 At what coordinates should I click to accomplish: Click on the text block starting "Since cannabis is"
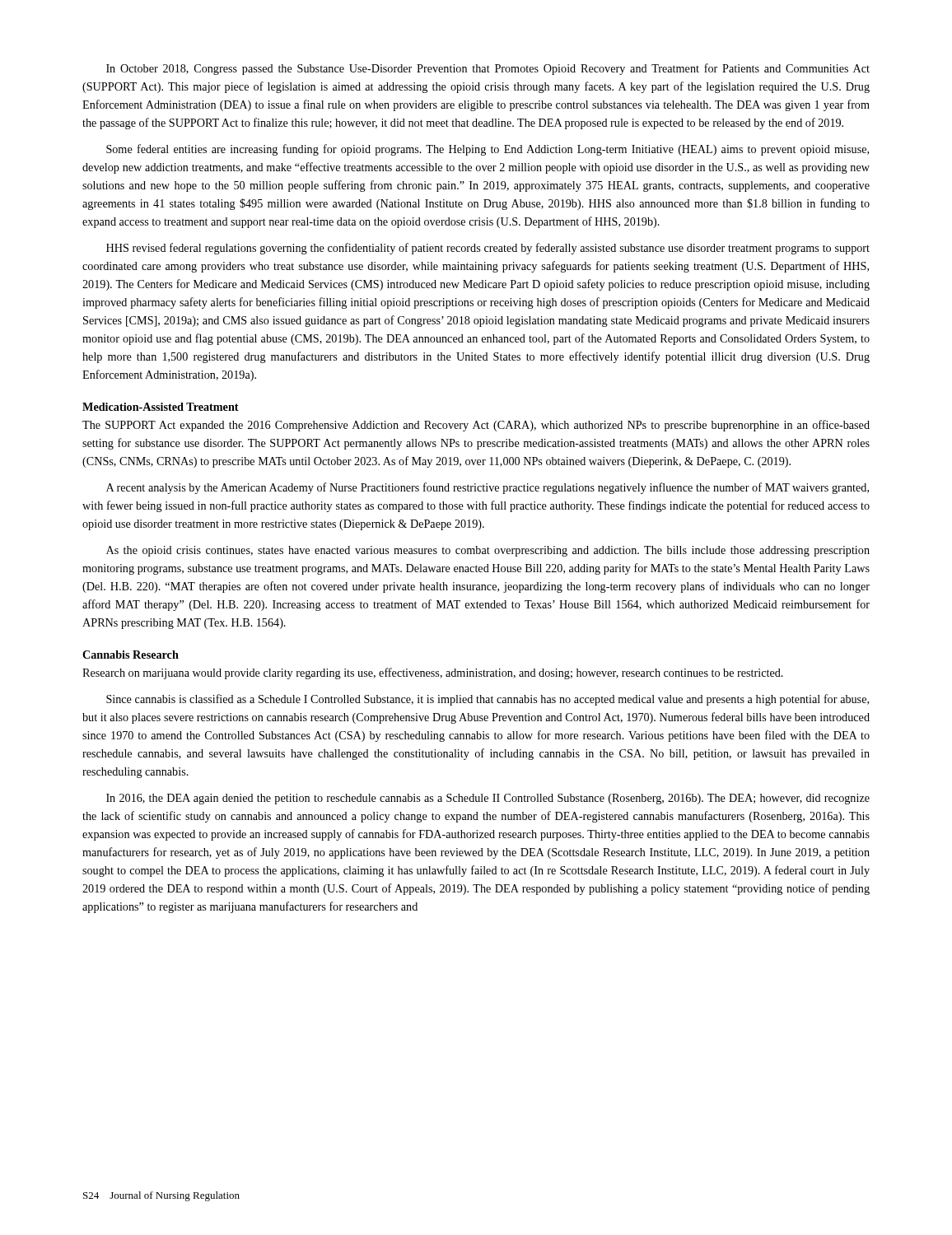click(x=476, y=735)
